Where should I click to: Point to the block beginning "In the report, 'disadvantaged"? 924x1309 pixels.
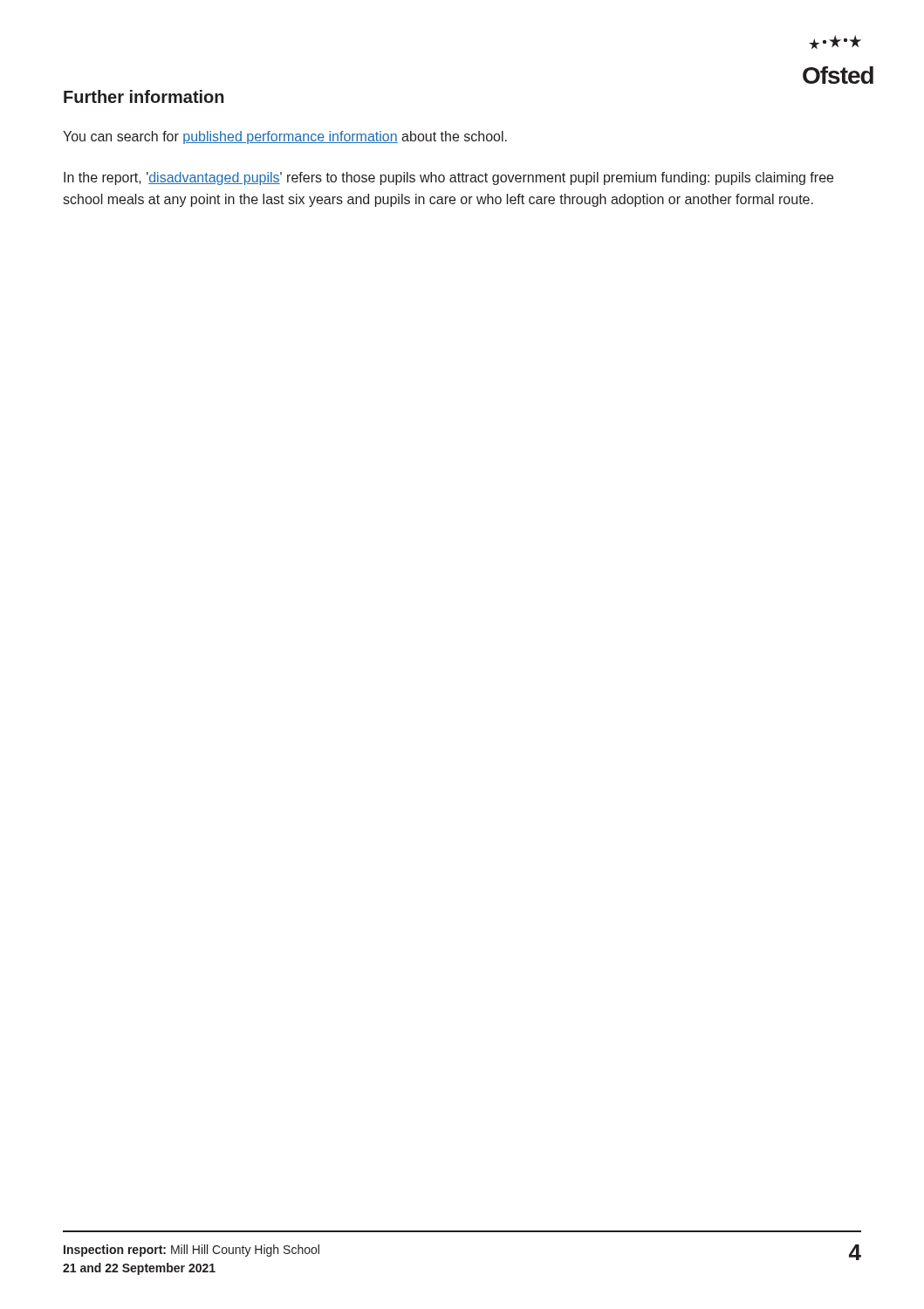448,188
